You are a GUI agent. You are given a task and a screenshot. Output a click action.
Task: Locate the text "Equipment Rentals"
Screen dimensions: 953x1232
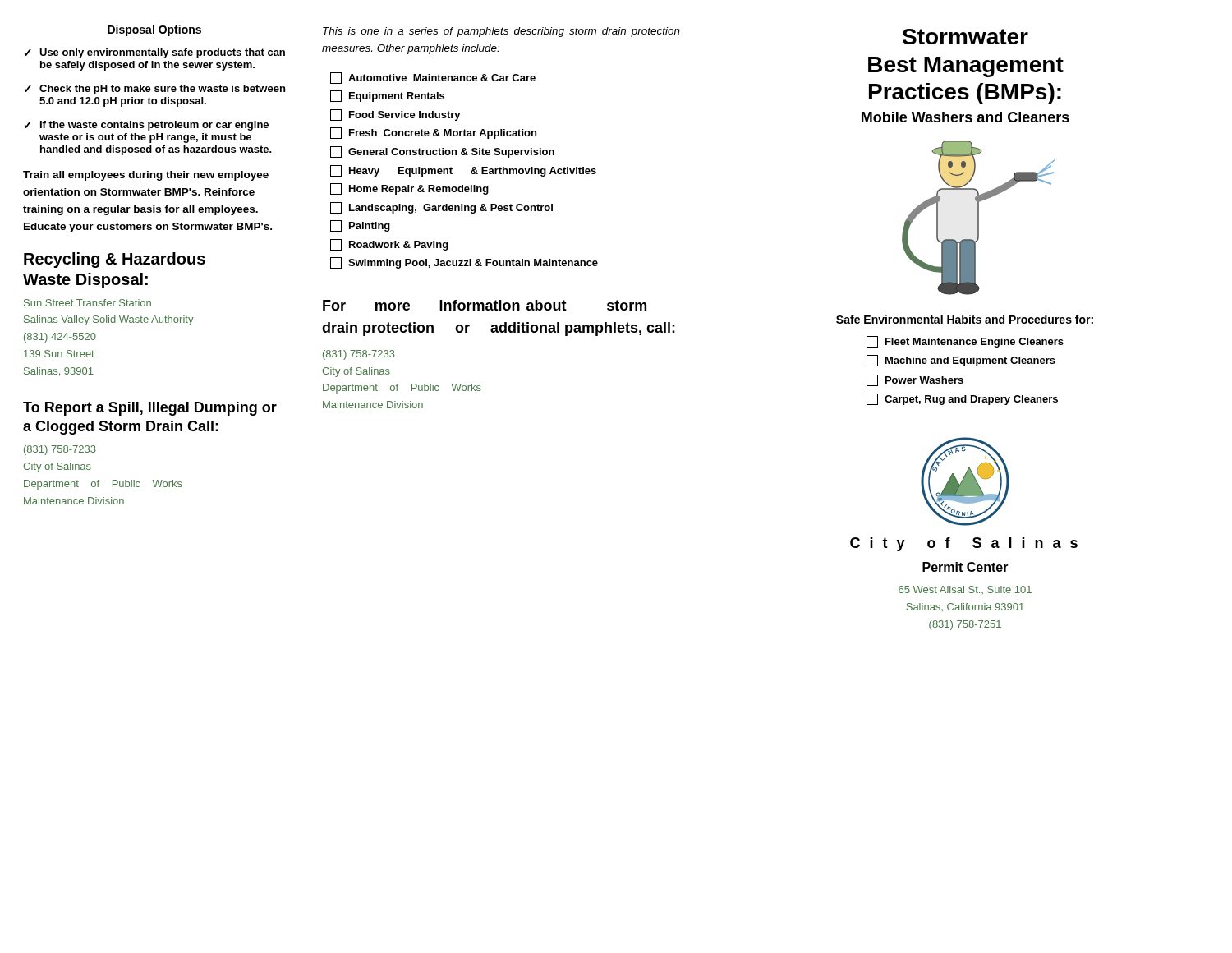(x=388, y=96)
